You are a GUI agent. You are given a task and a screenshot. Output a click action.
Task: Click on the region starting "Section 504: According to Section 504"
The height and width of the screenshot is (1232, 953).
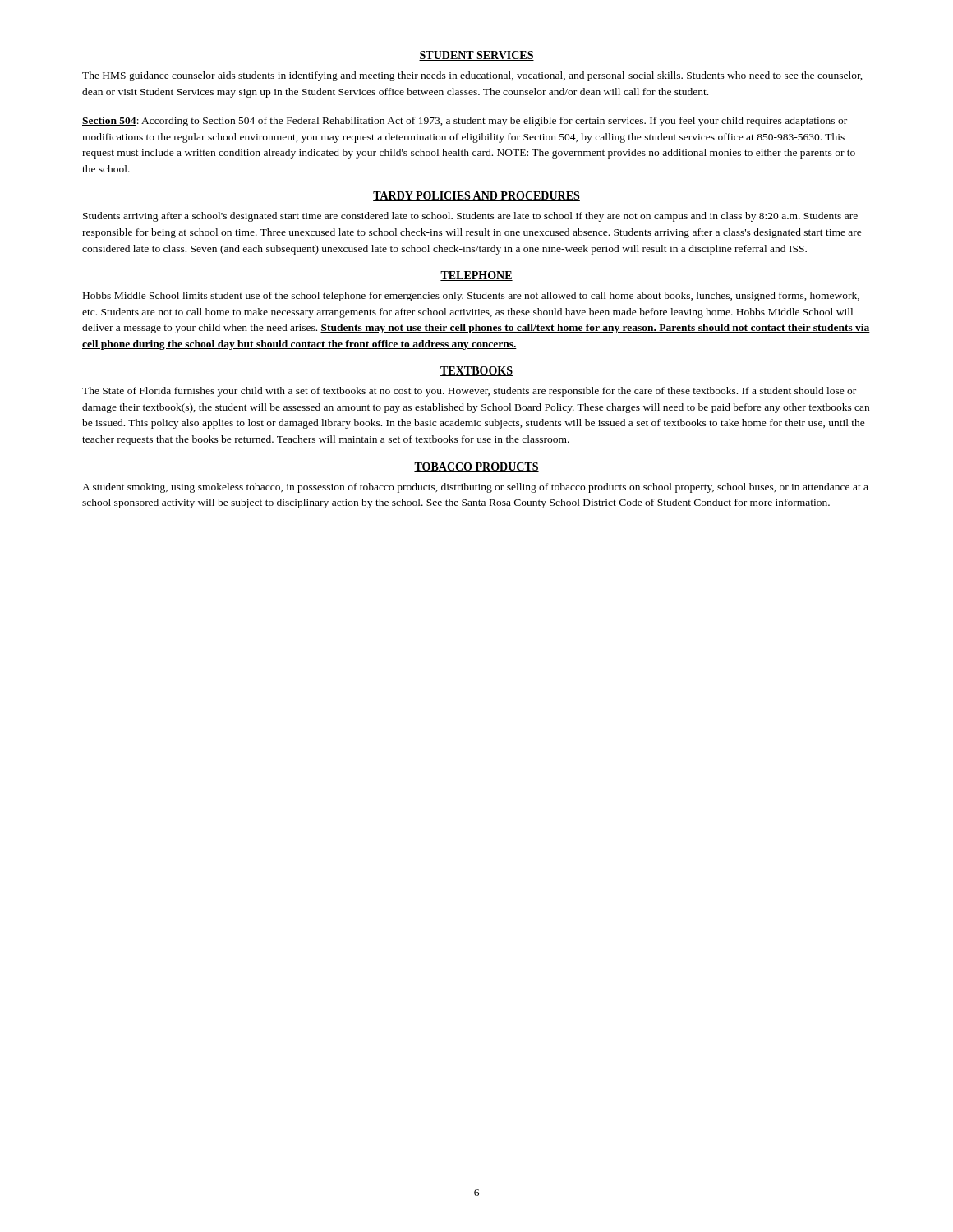pyautogui.click(x=469, y=145)
